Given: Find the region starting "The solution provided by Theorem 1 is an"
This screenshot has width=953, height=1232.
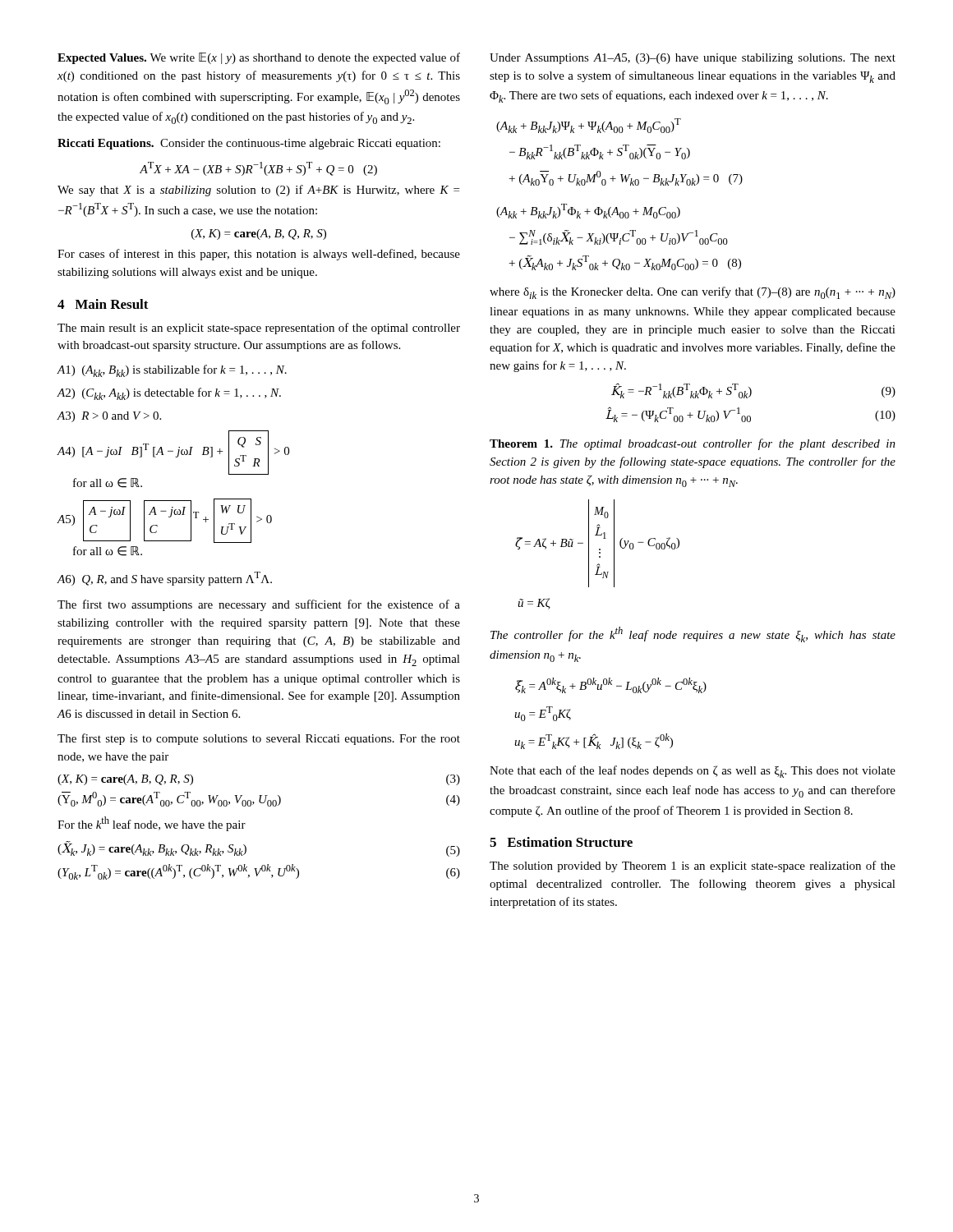Looking at the screenshot, I should [693, 885].
